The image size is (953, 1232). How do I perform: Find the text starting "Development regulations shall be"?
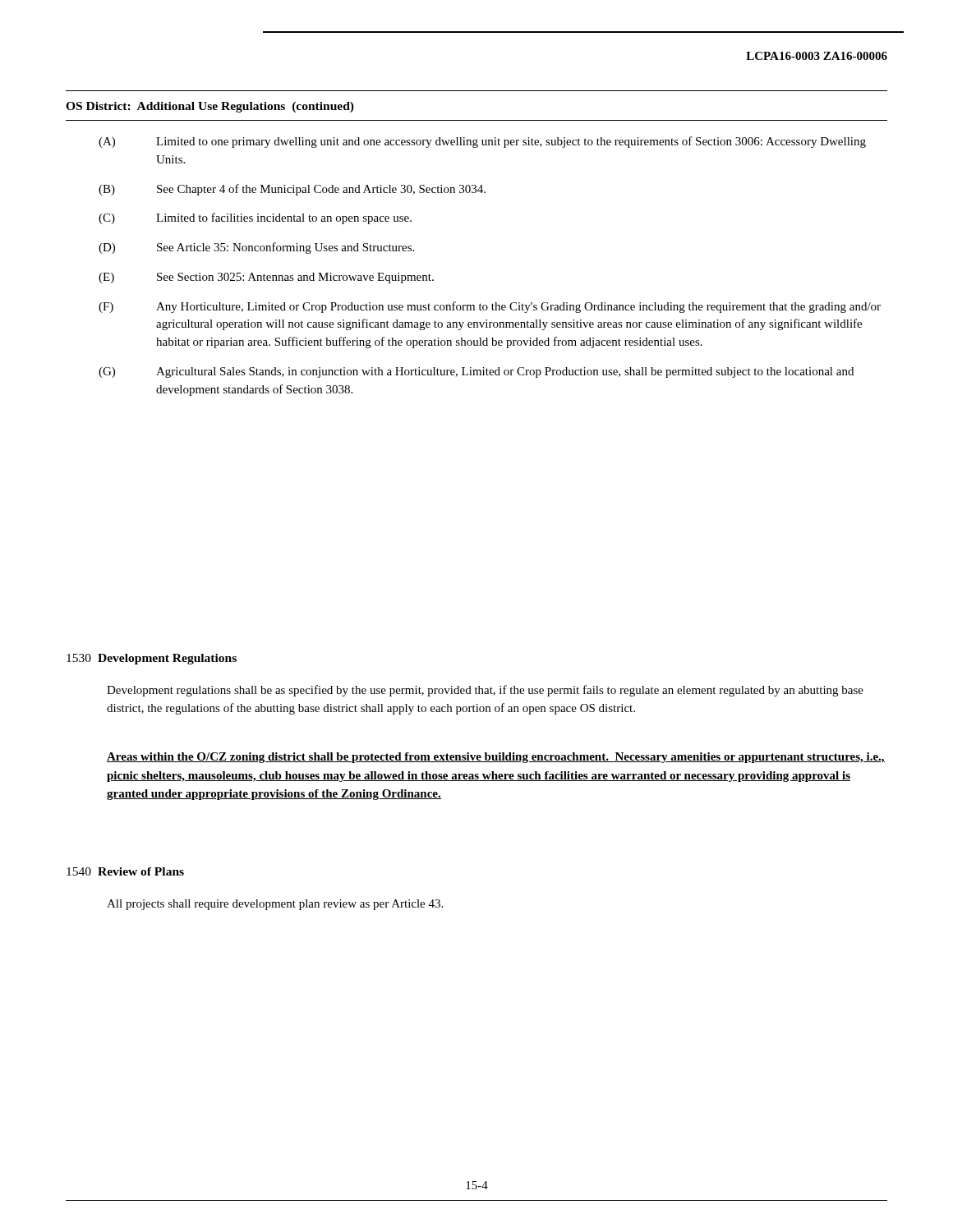pyautogui.click(x=485, y=699)
